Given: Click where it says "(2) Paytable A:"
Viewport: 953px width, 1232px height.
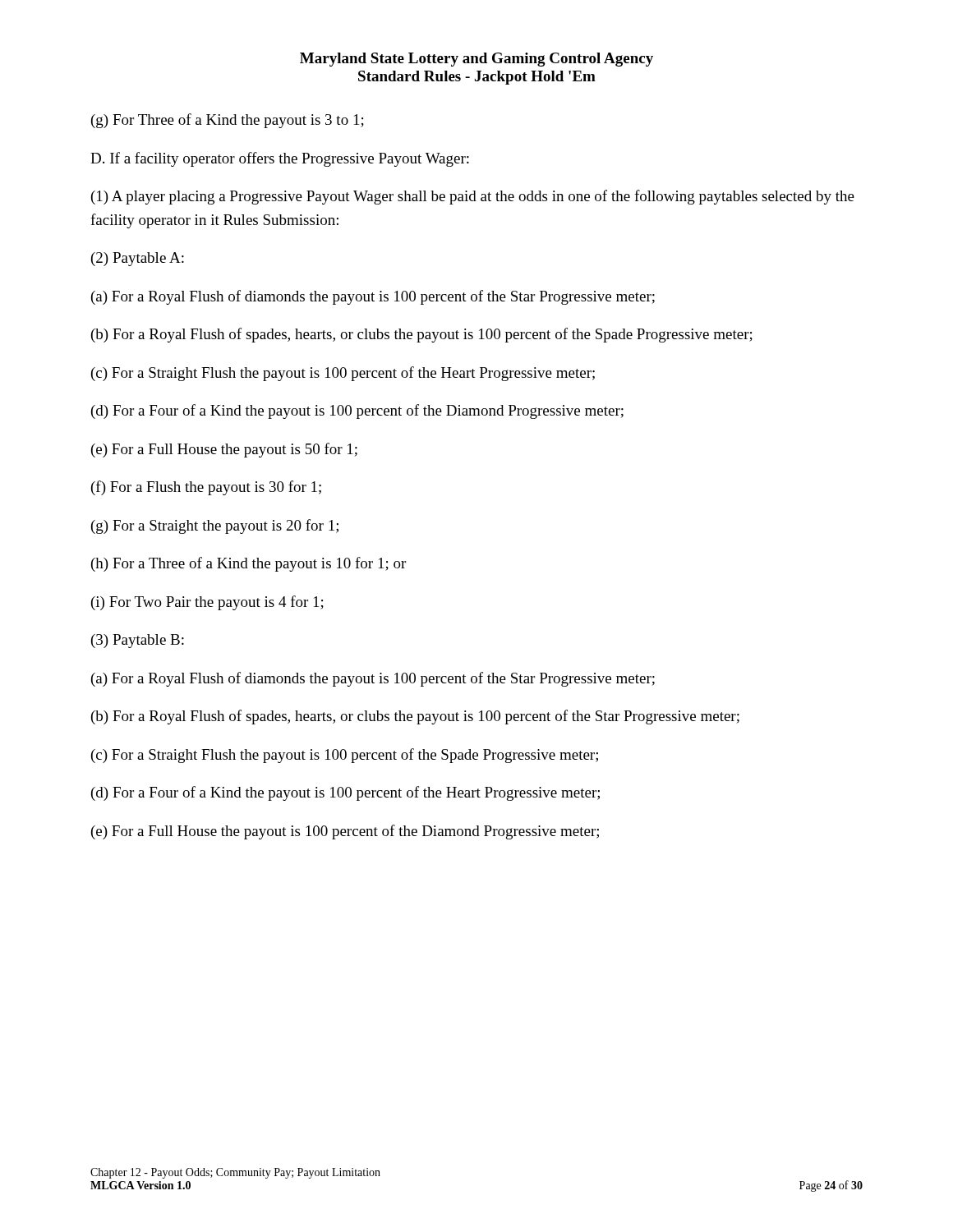Looking at the screenshot, I should coord(138,257).
